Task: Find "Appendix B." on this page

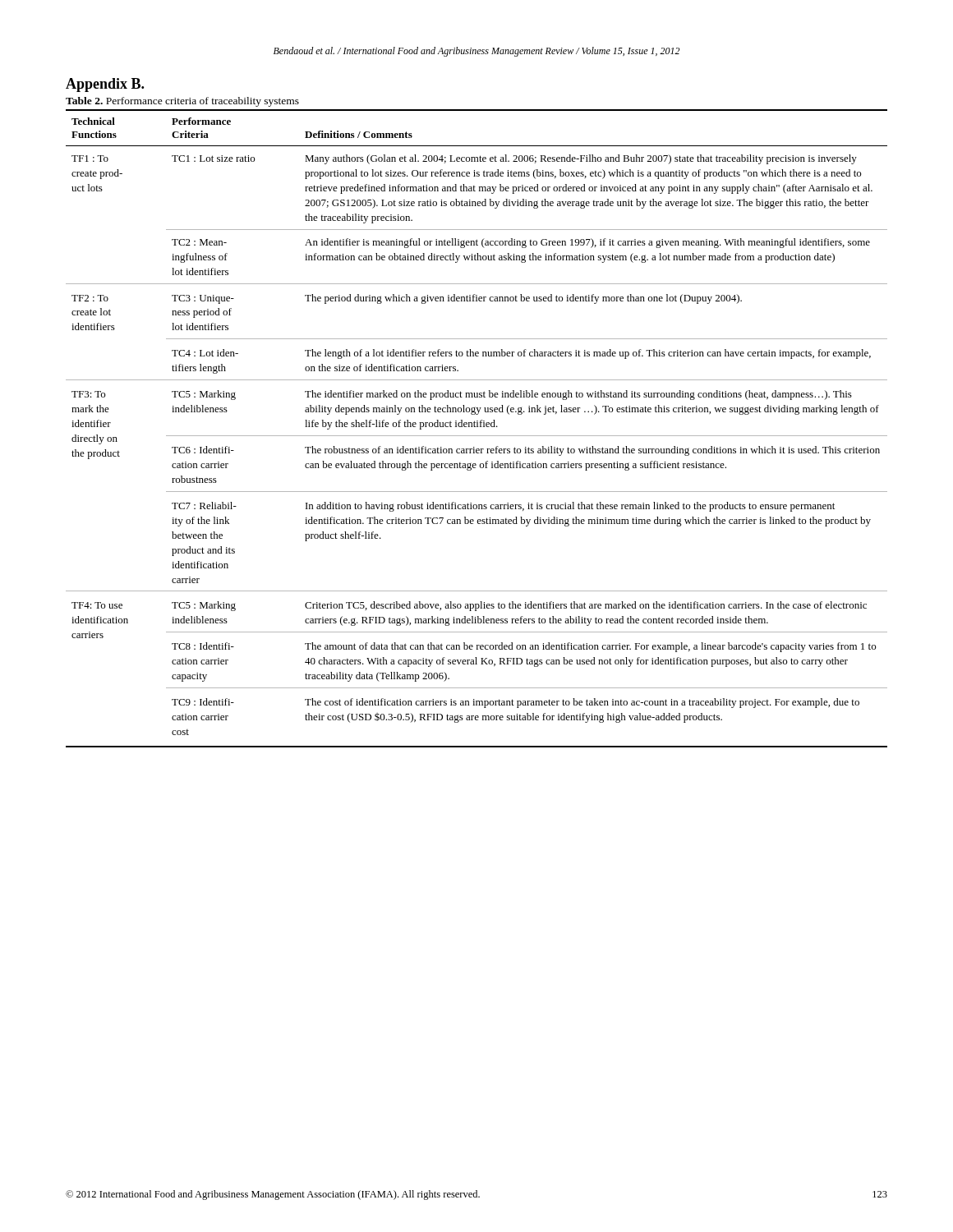Action: [x=105, y=84]
